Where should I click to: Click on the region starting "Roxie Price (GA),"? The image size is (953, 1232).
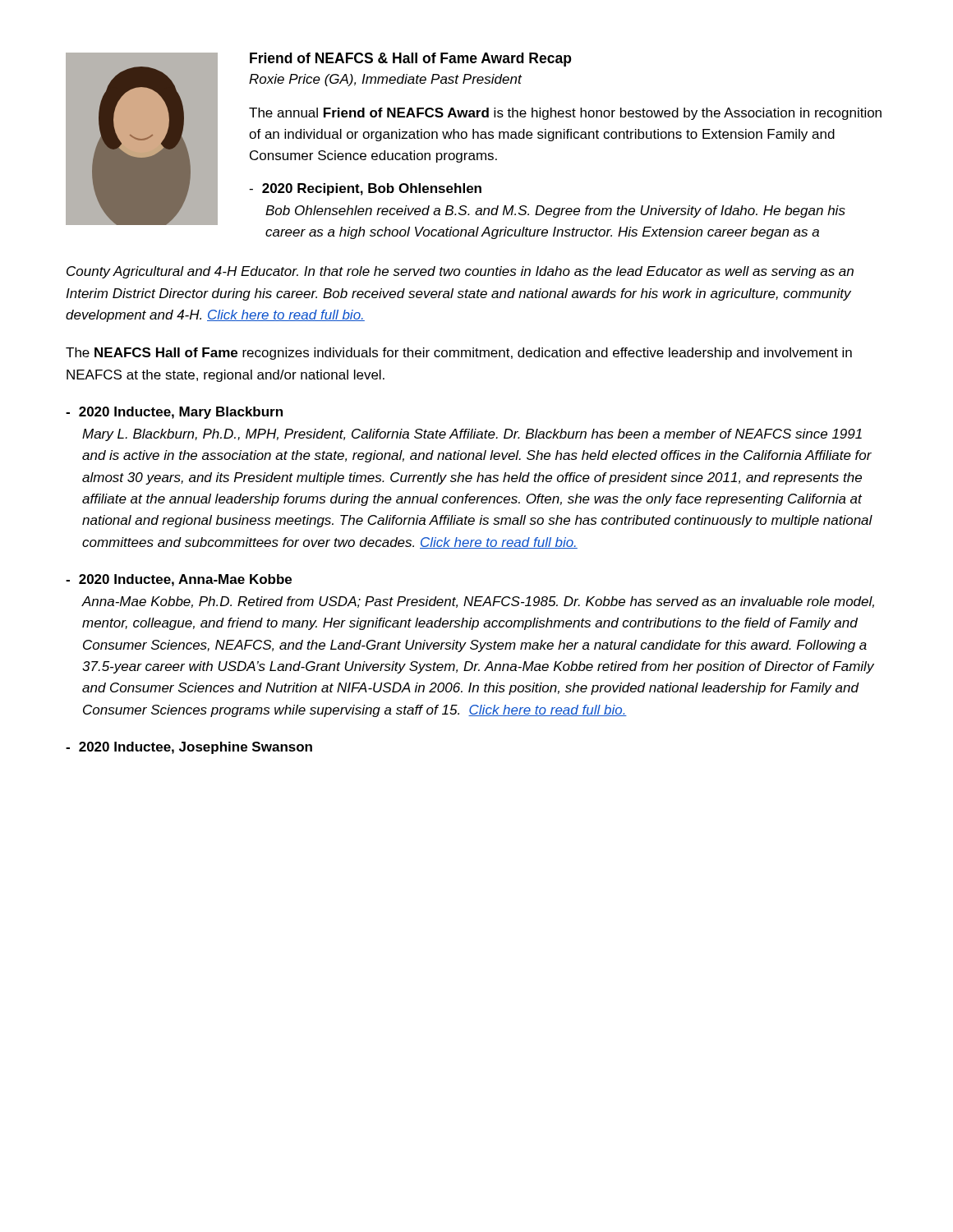coord(385,79)
